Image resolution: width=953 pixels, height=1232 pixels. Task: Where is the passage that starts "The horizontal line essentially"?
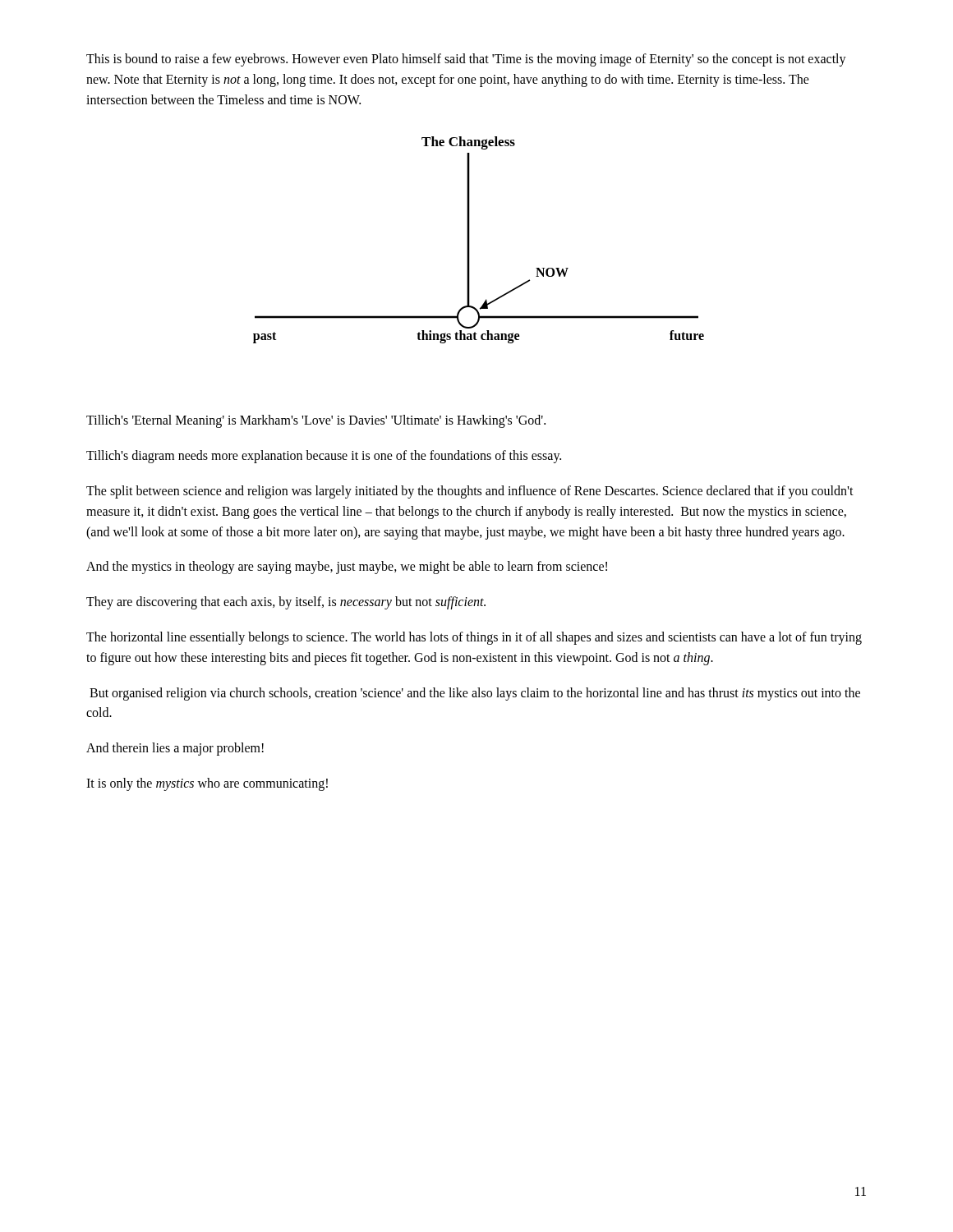pos(474,647)
